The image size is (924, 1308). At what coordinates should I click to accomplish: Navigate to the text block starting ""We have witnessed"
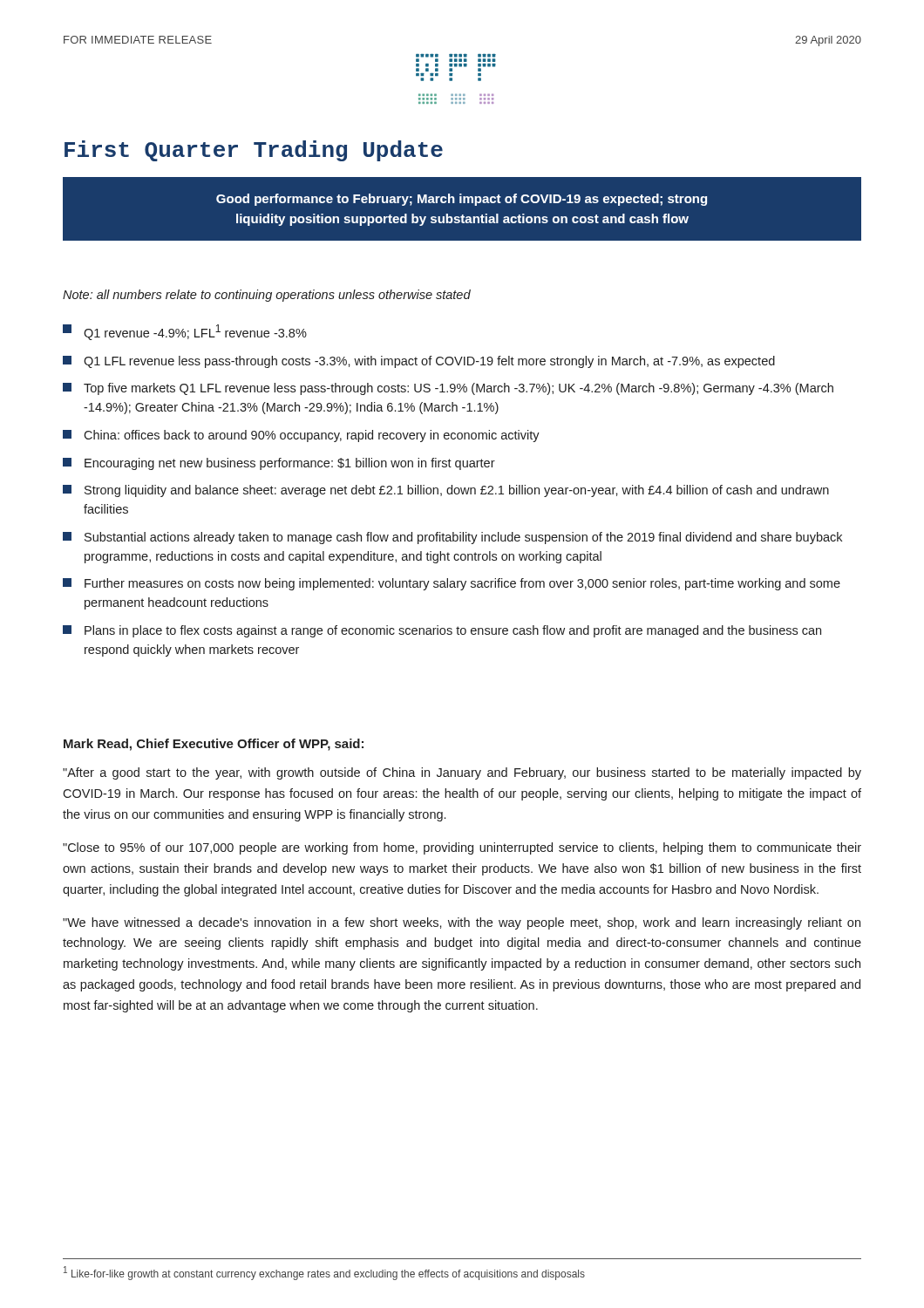coord(462,964)
